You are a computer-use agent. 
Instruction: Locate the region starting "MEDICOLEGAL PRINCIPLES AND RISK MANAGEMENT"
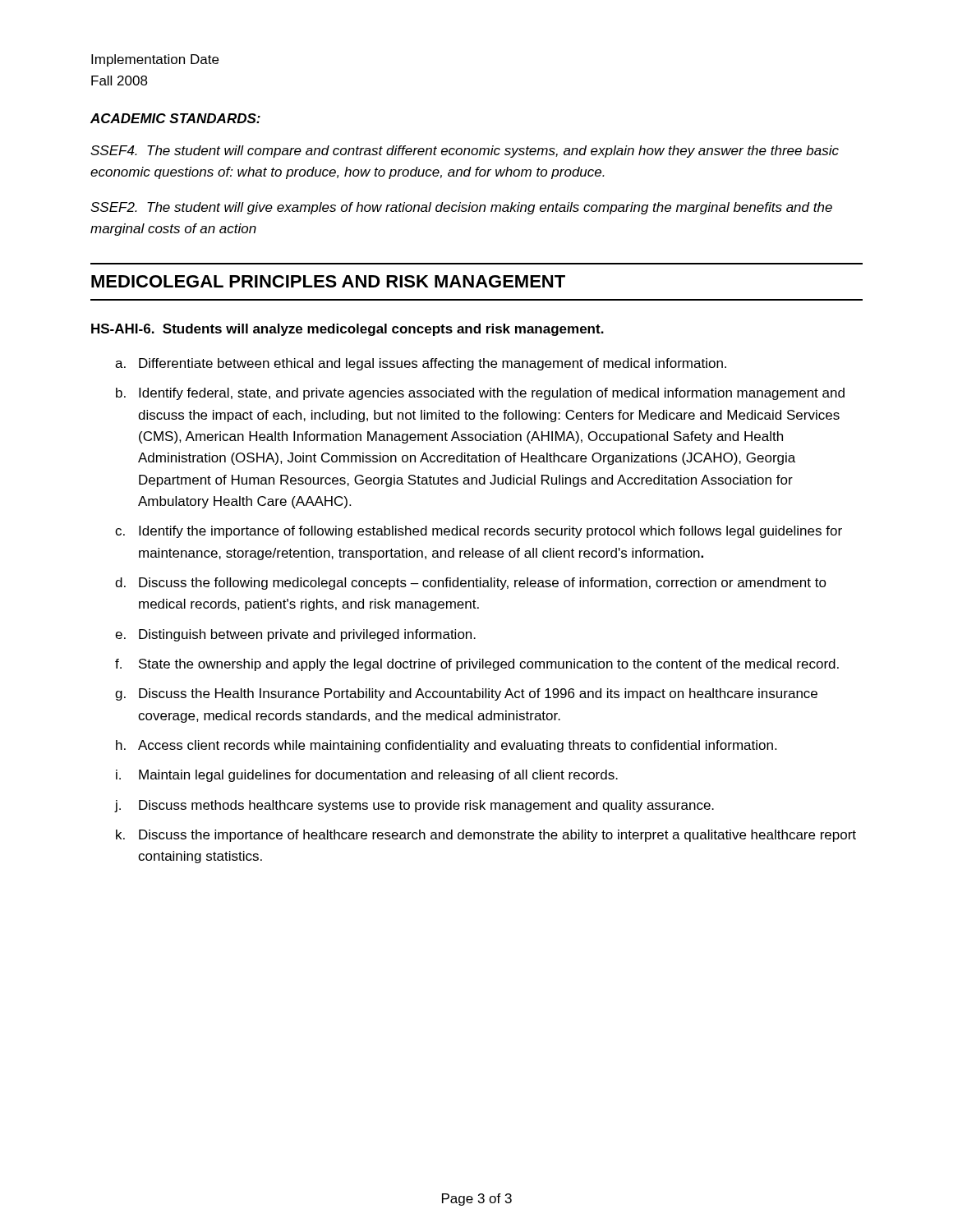click(x=328, y=282)
